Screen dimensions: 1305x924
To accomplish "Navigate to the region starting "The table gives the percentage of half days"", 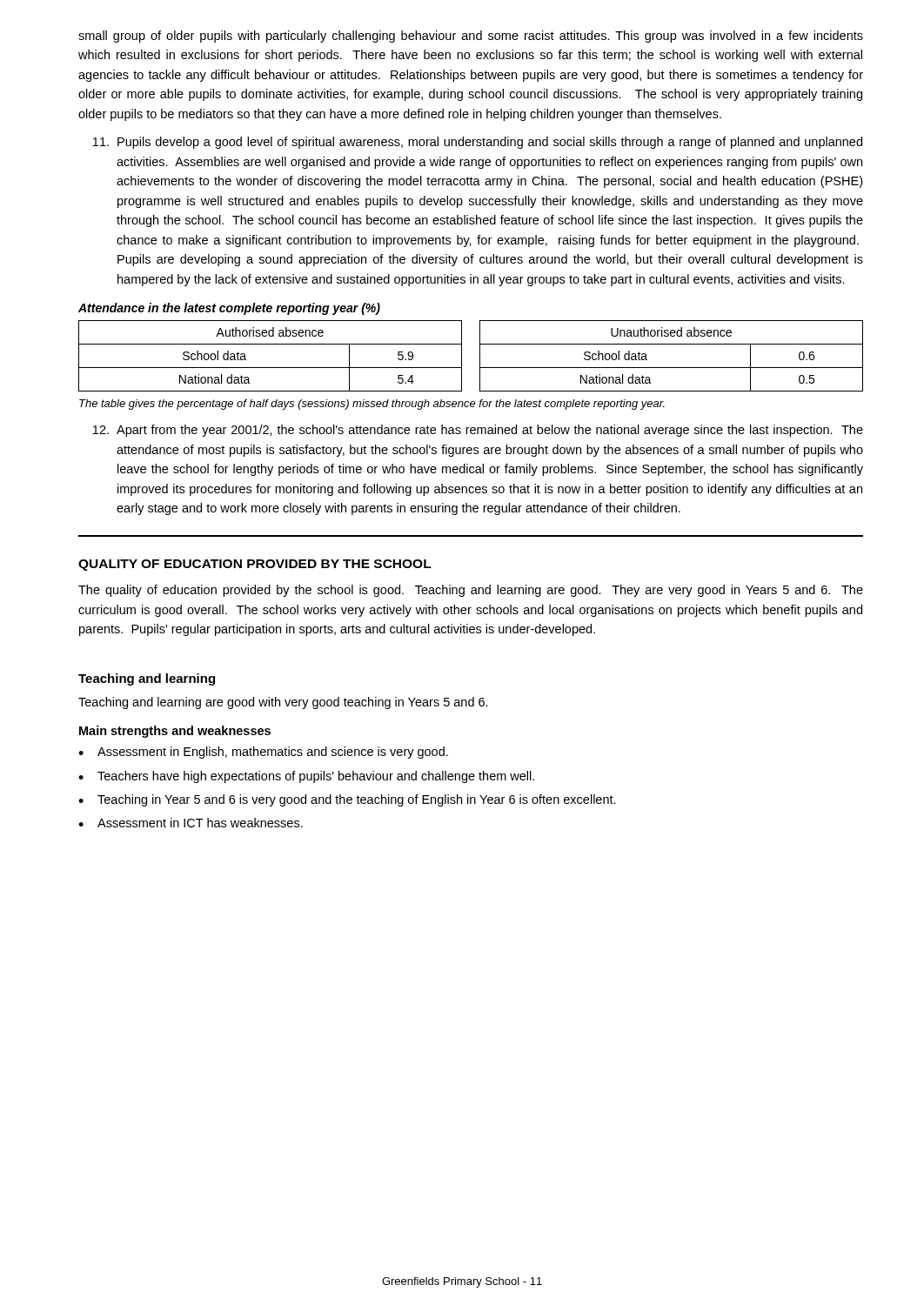I will (x=372, y=403).
